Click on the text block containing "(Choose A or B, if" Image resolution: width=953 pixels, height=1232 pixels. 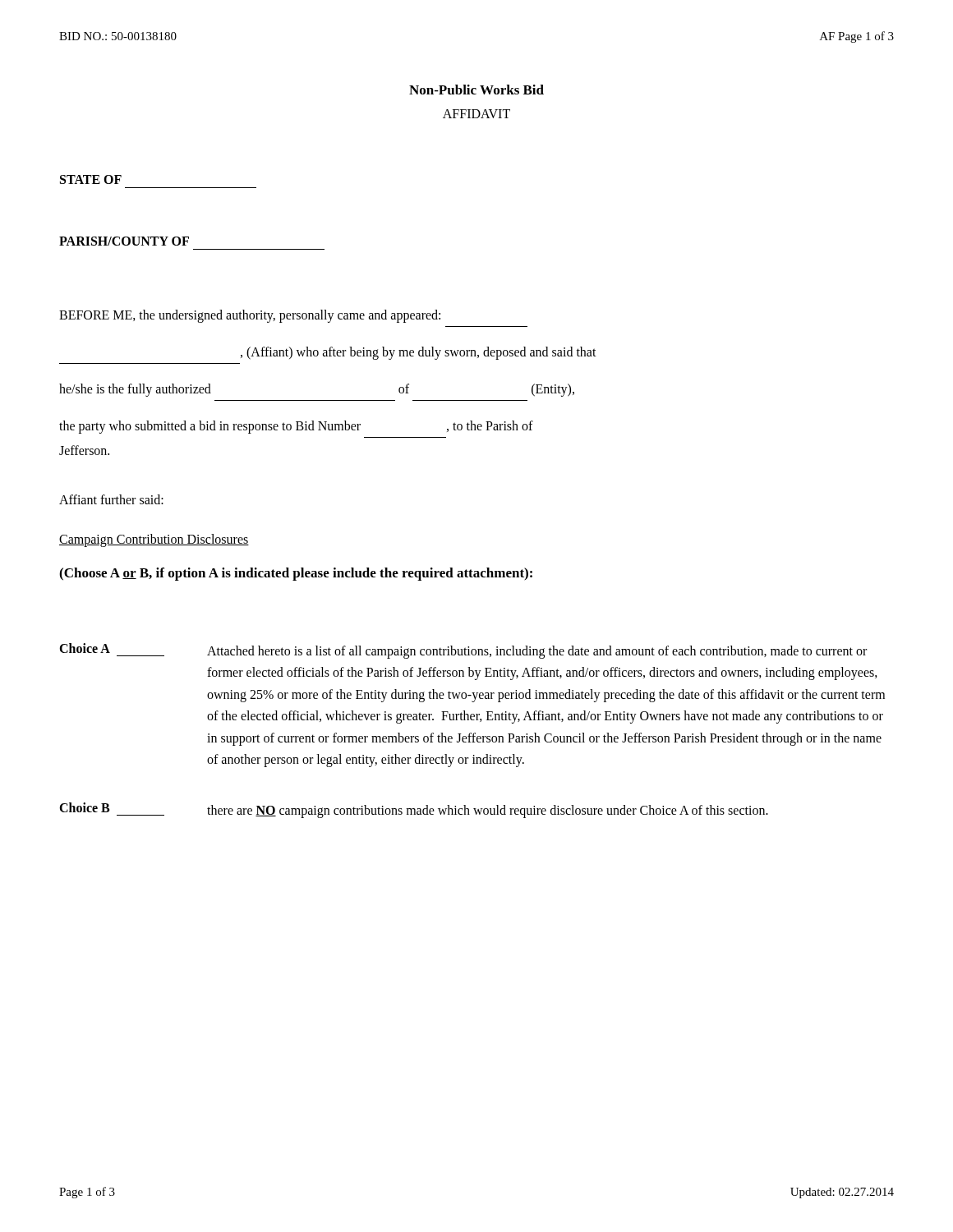[x=296, y=573]
